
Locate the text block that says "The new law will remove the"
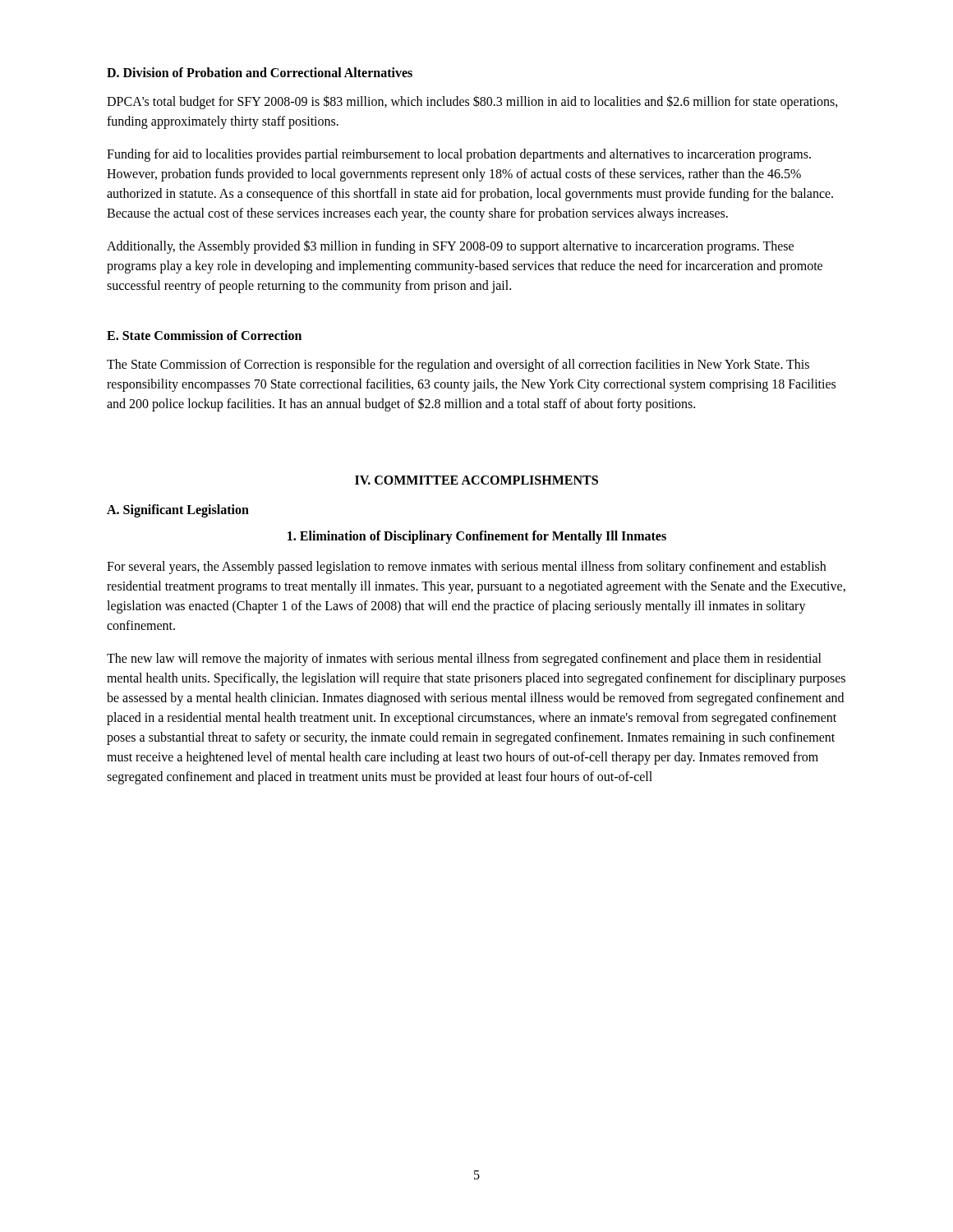click(476, 717)
